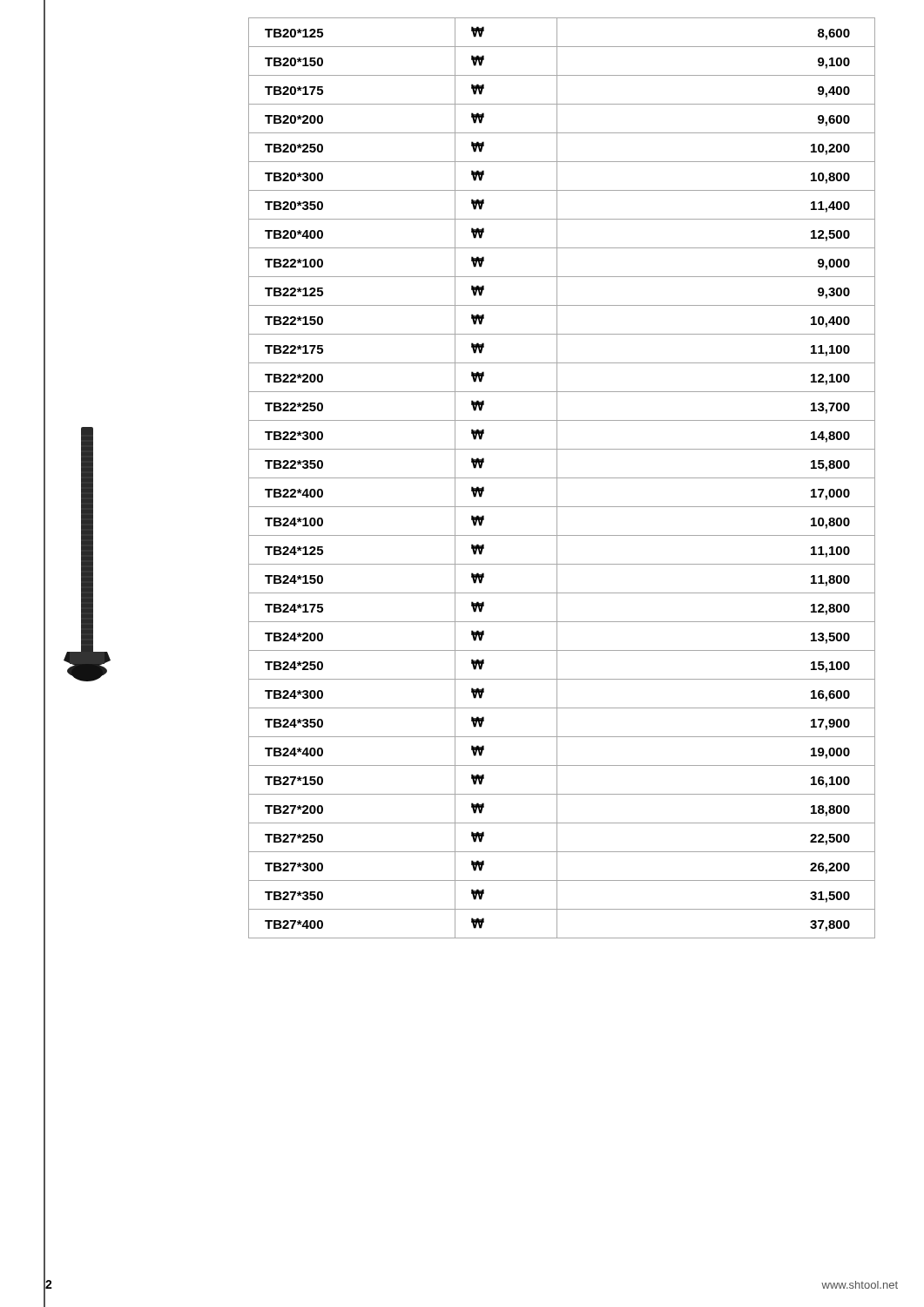
Task: Click a photo
Action: coord(100,568)
